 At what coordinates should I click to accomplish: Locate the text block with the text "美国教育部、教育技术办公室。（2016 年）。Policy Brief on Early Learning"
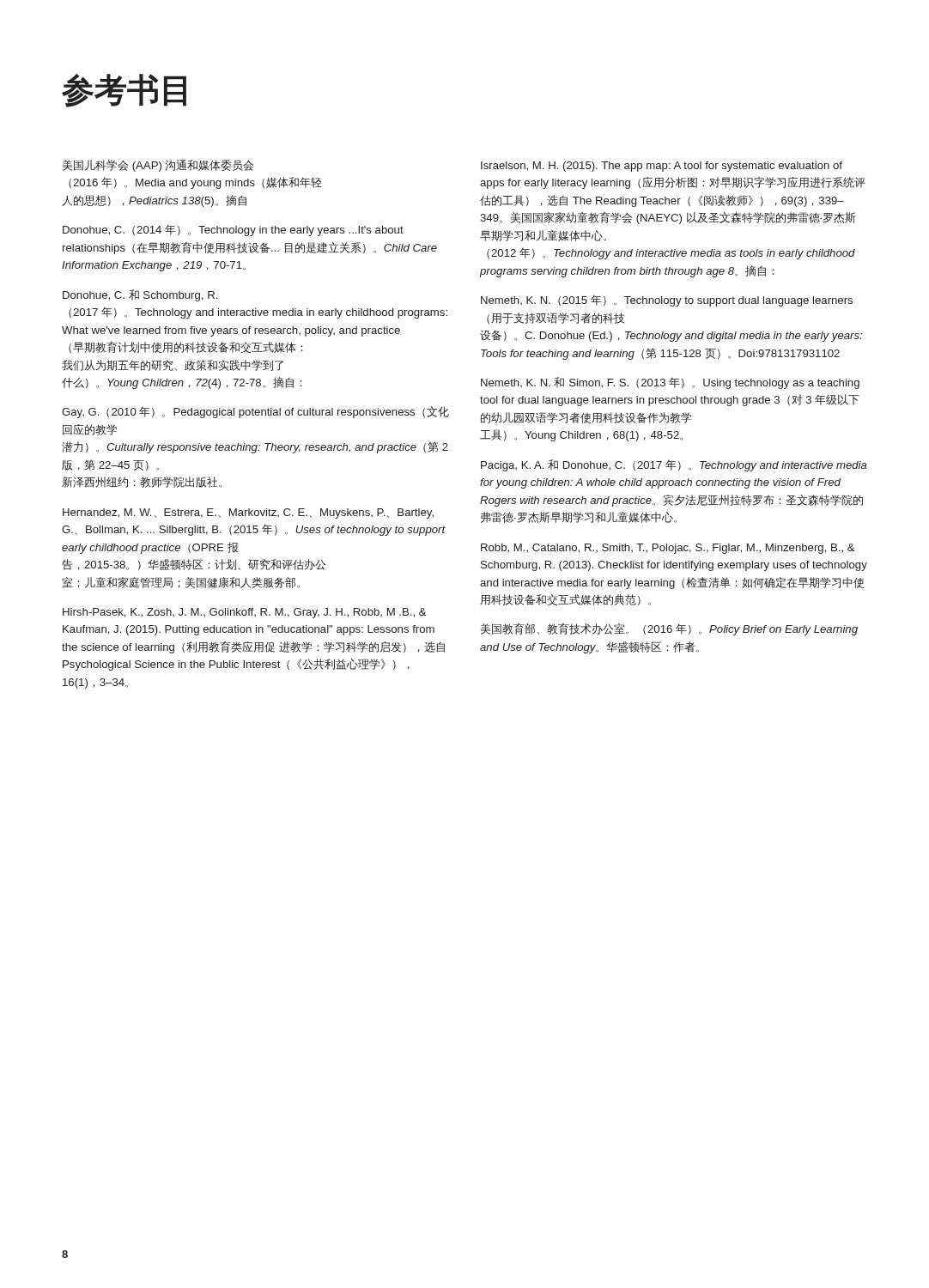[x=669, y=638]
